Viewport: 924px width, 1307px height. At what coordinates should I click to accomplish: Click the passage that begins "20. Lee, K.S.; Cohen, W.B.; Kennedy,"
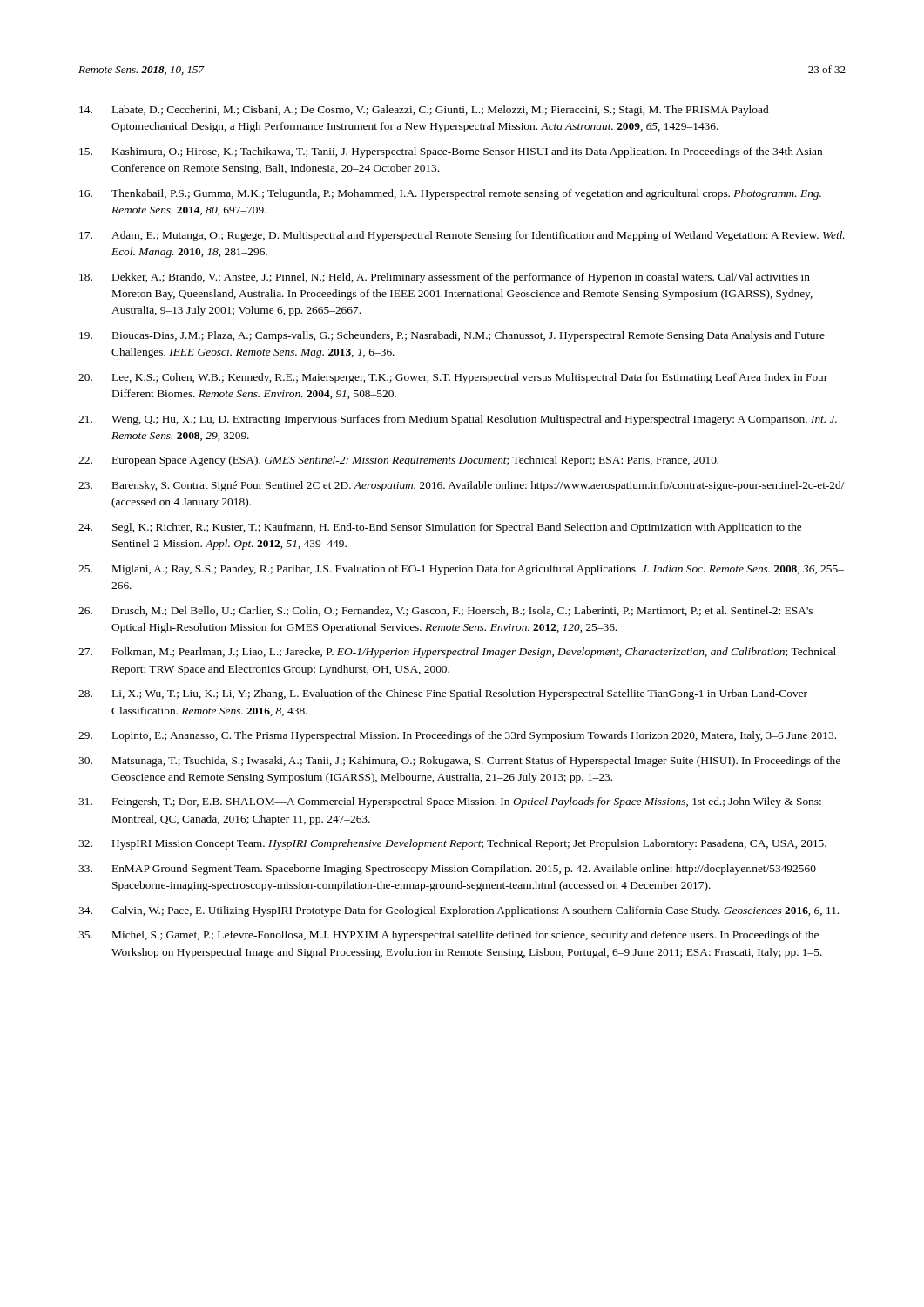tap(462, 385)
